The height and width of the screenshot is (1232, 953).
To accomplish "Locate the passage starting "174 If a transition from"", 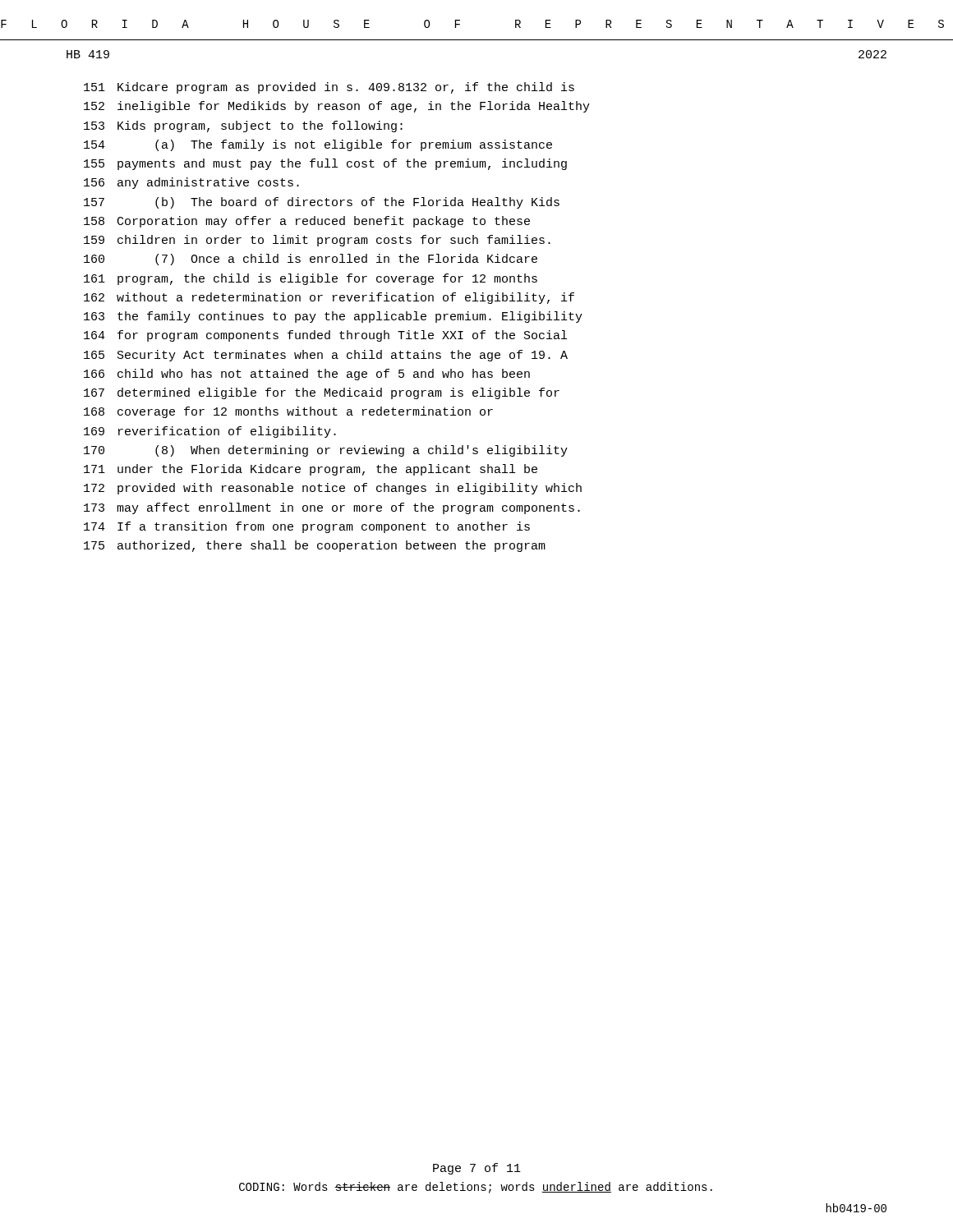I will tap(476, 528).
